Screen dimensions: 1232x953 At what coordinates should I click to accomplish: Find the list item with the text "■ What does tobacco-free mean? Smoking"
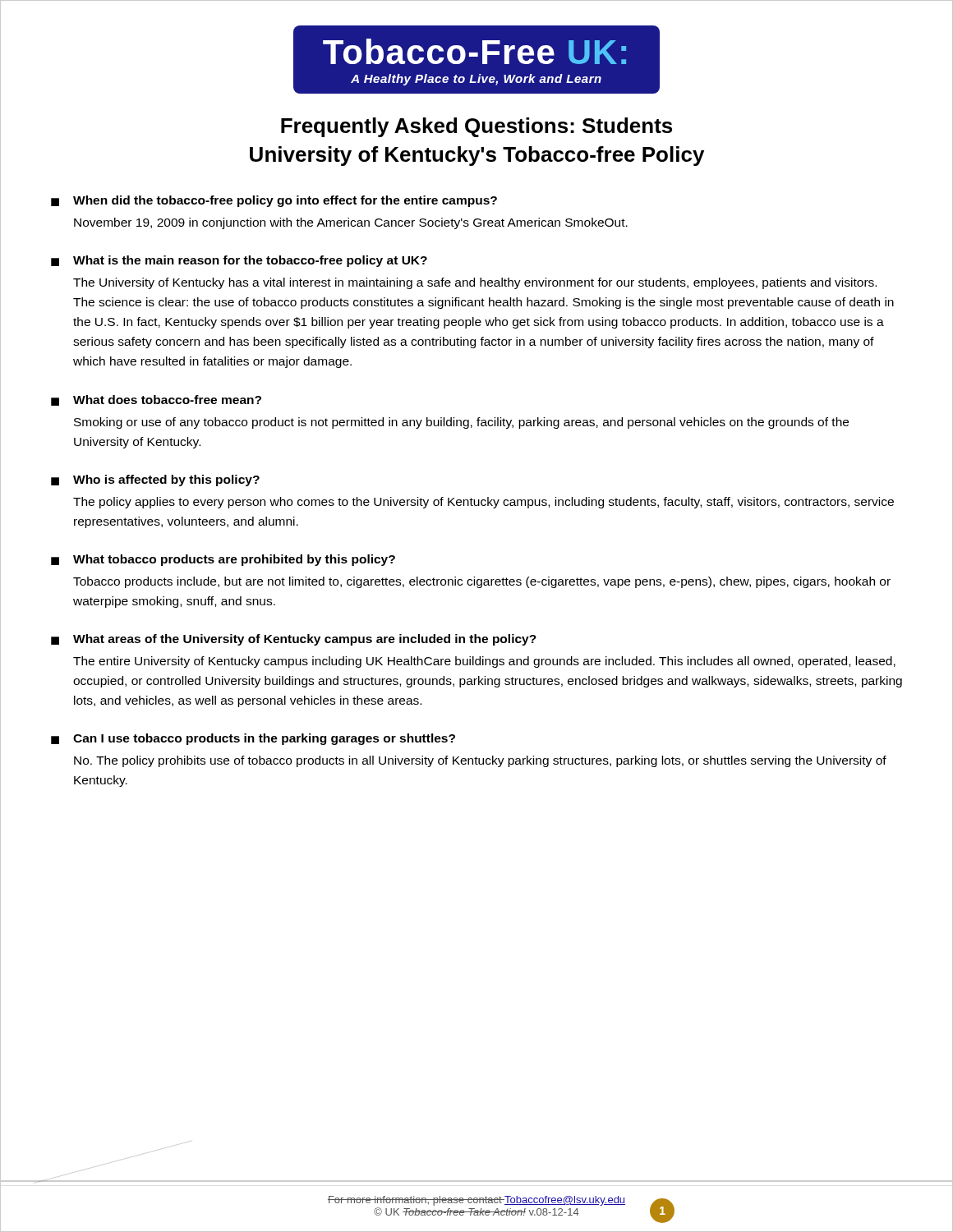(x=476, y=421)
